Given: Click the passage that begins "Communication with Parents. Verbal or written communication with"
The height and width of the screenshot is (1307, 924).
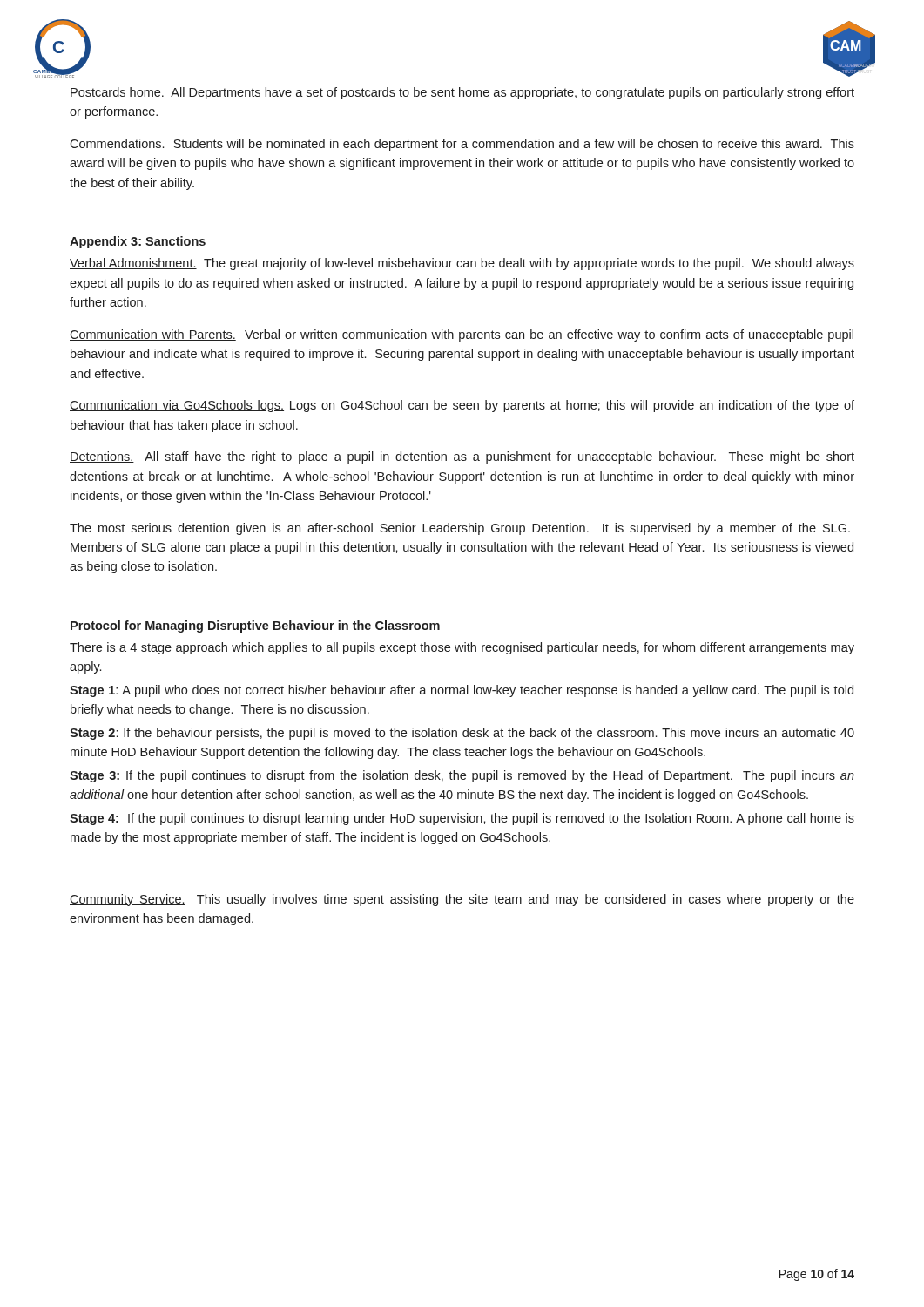Looking at the screenshot, I should click(462, 354).
